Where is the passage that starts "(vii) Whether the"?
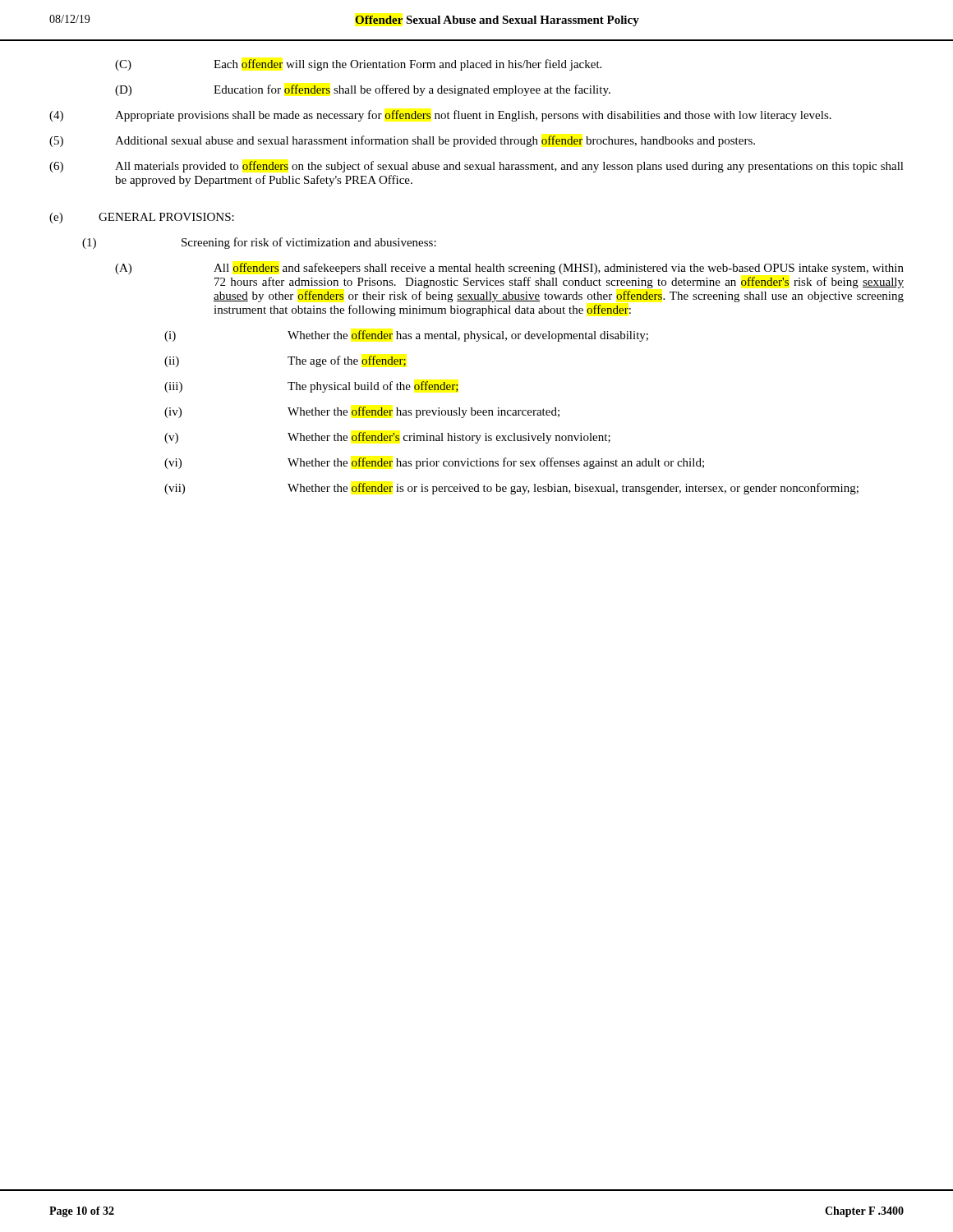953x1232 pixels. [476, 488]
